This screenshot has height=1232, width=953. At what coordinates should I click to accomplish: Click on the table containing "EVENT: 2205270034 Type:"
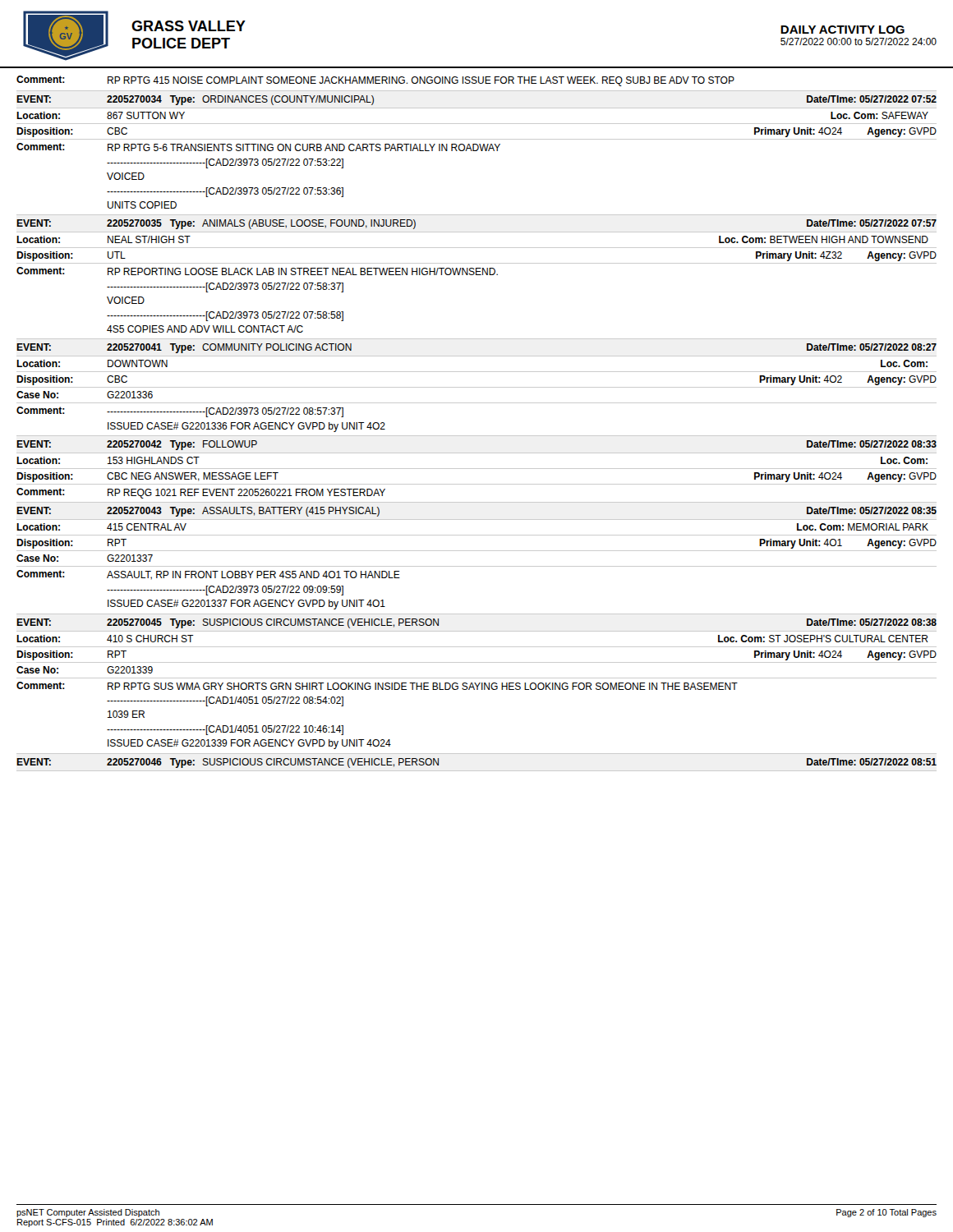(476, 154)
